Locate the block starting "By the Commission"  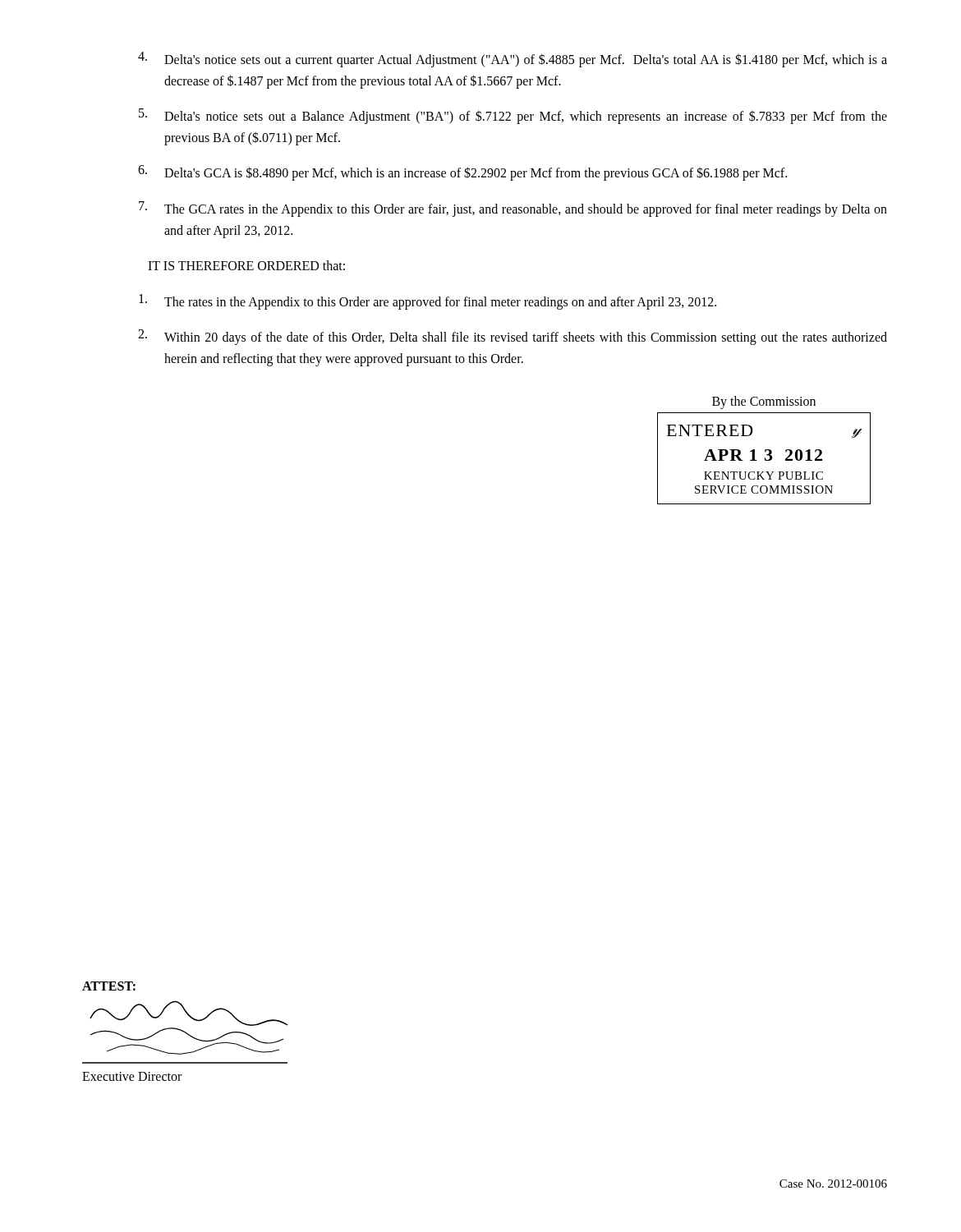point(764,401)
